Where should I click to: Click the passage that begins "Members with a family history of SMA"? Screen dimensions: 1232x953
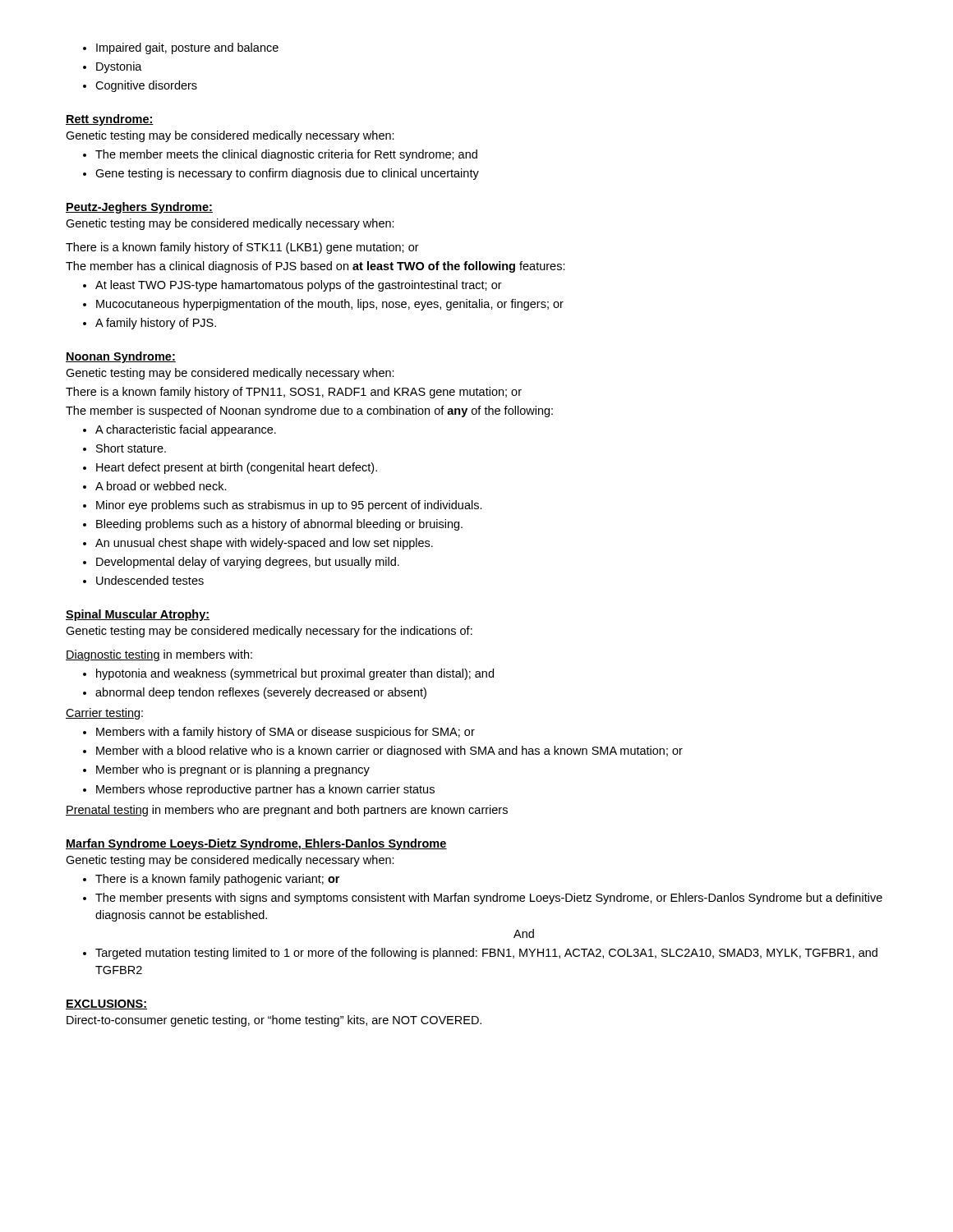tap(476, 761)
